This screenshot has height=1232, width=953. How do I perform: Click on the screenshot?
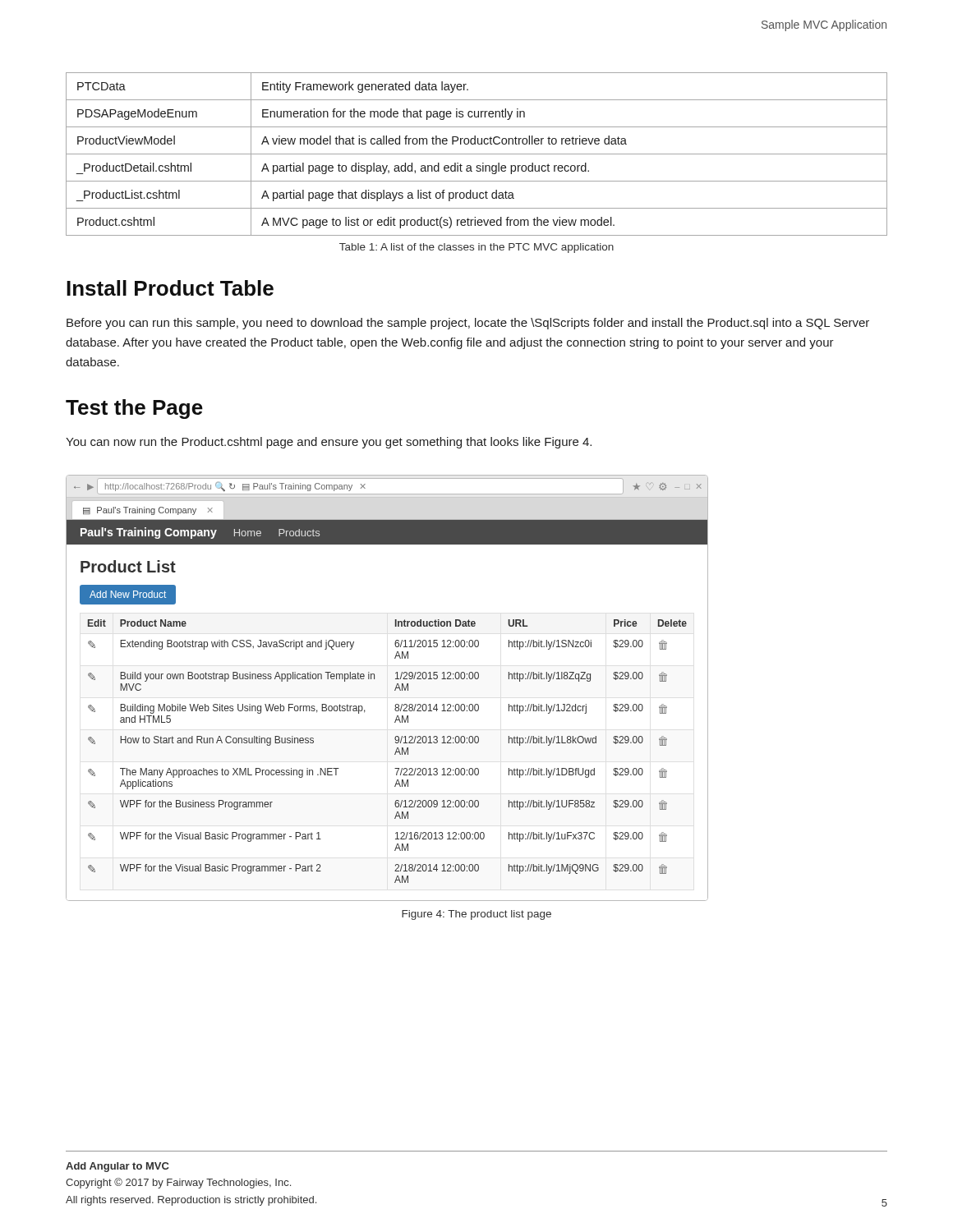(476, 688)
